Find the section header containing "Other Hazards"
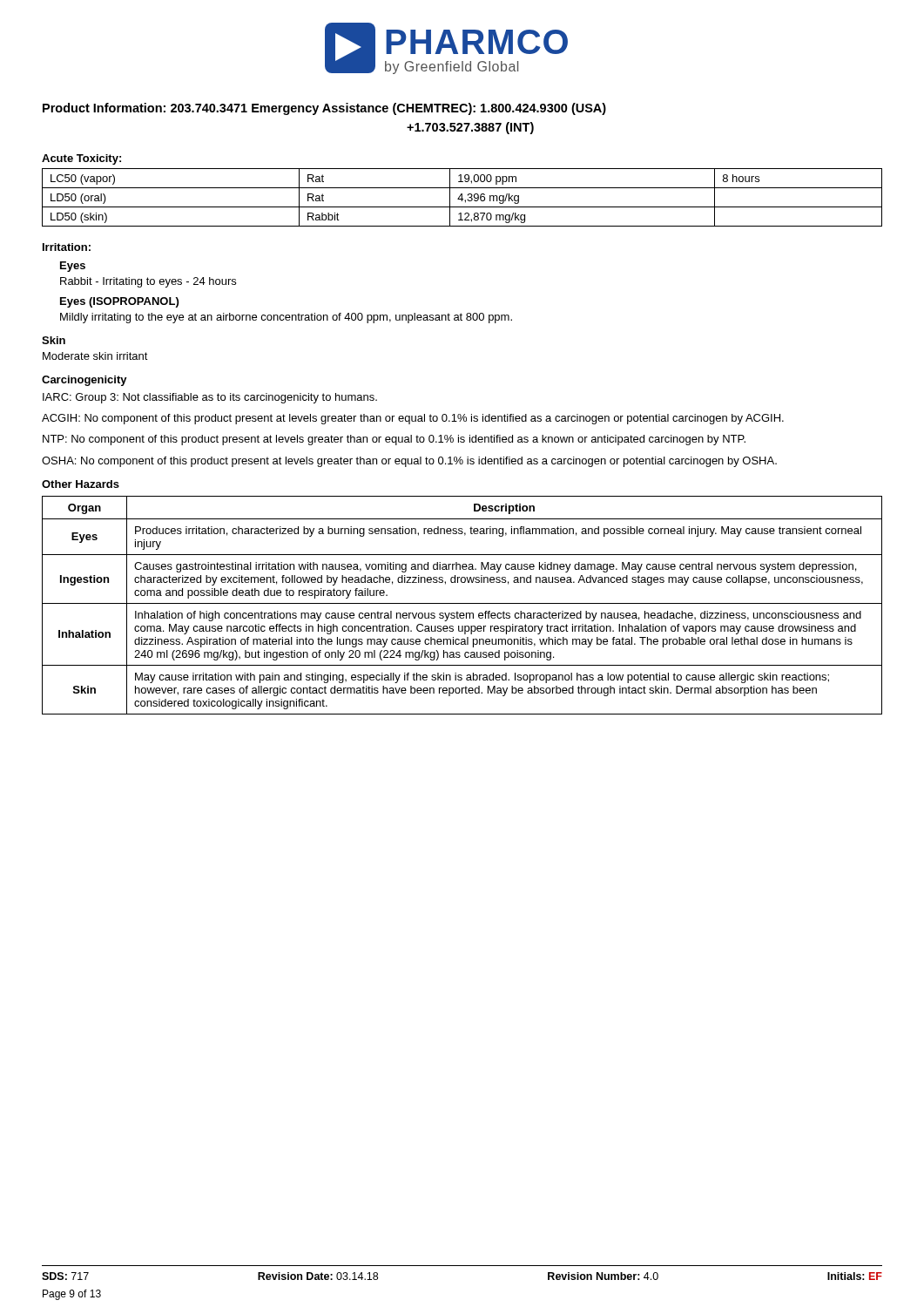Viewport: 924px width, 1307px height. pos(80,484)
